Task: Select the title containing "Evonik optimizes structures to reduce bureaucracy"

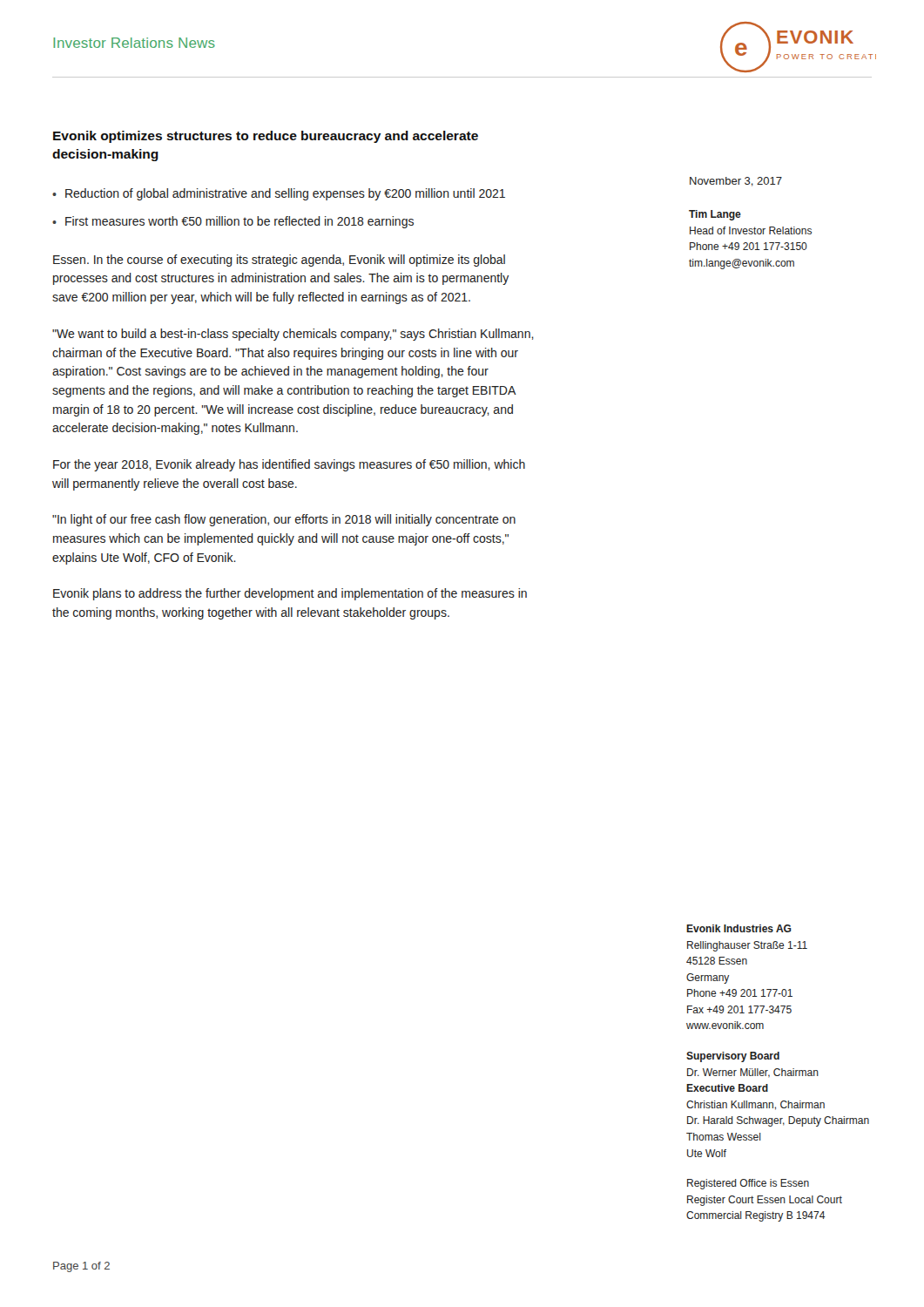Action: coord(265,145)
